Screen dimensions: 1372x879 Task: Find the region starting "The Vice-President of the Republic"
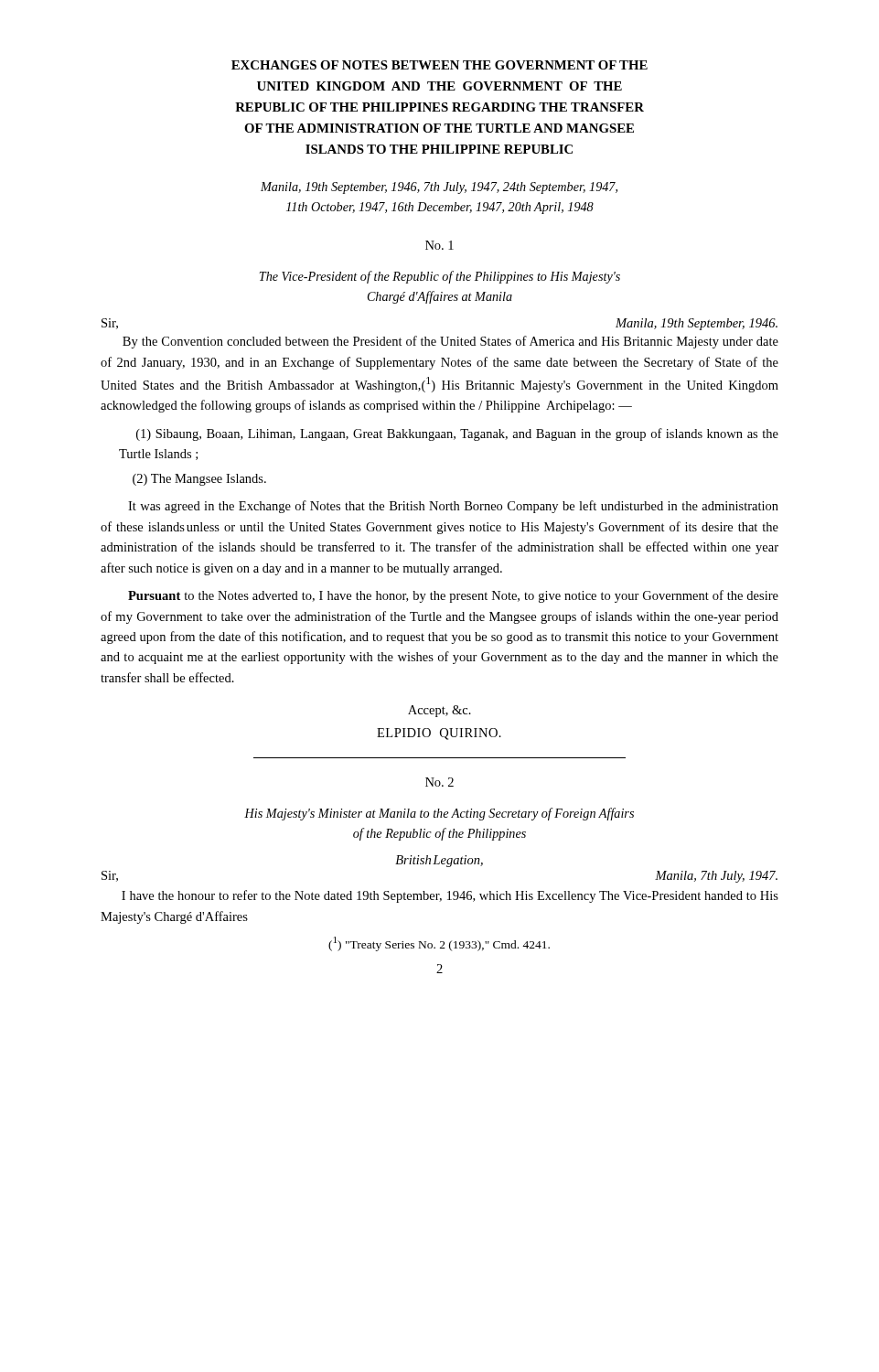pos(440,286)
